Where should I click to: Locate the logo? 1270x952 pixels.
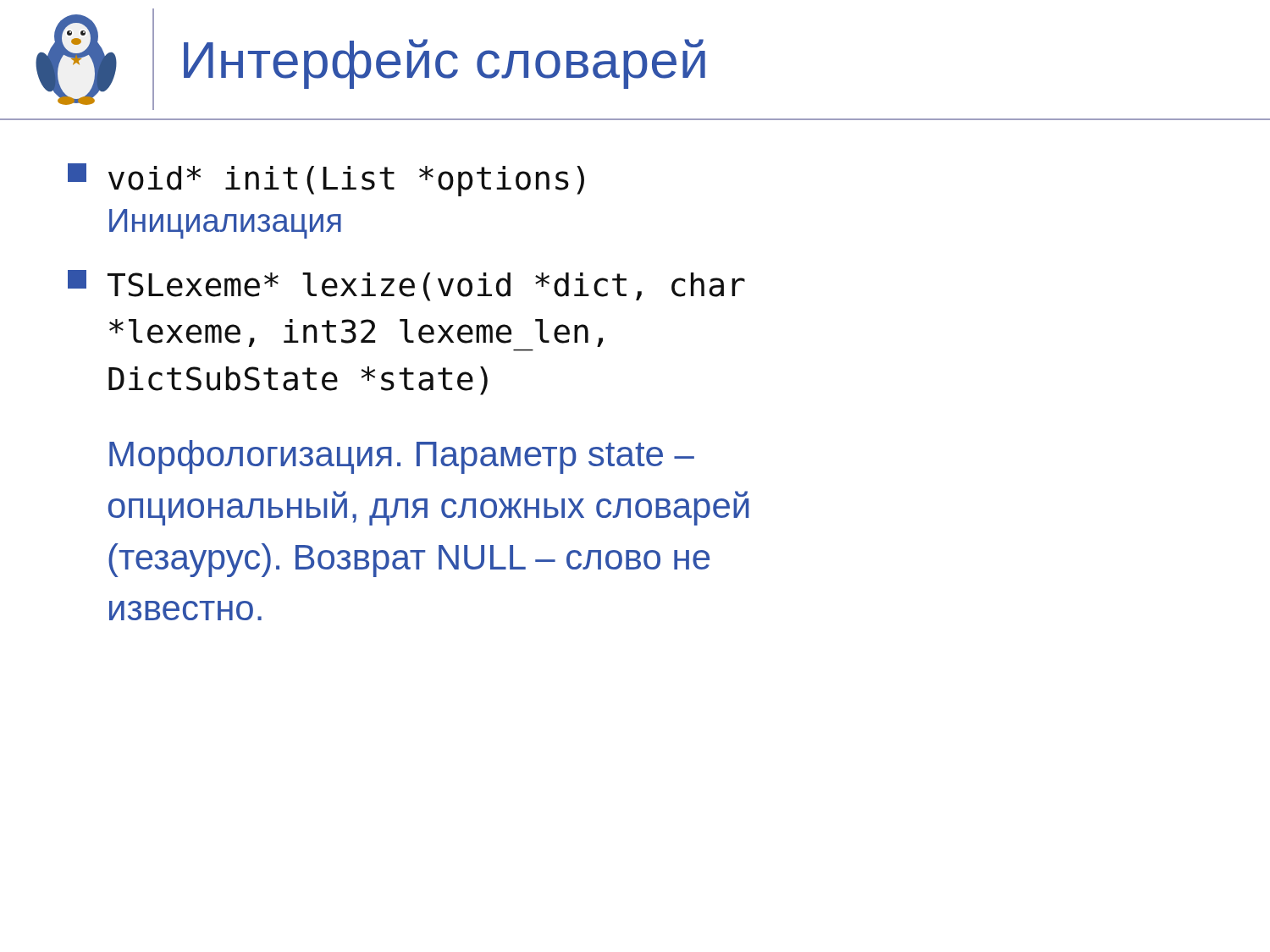[x=76, y=59]
